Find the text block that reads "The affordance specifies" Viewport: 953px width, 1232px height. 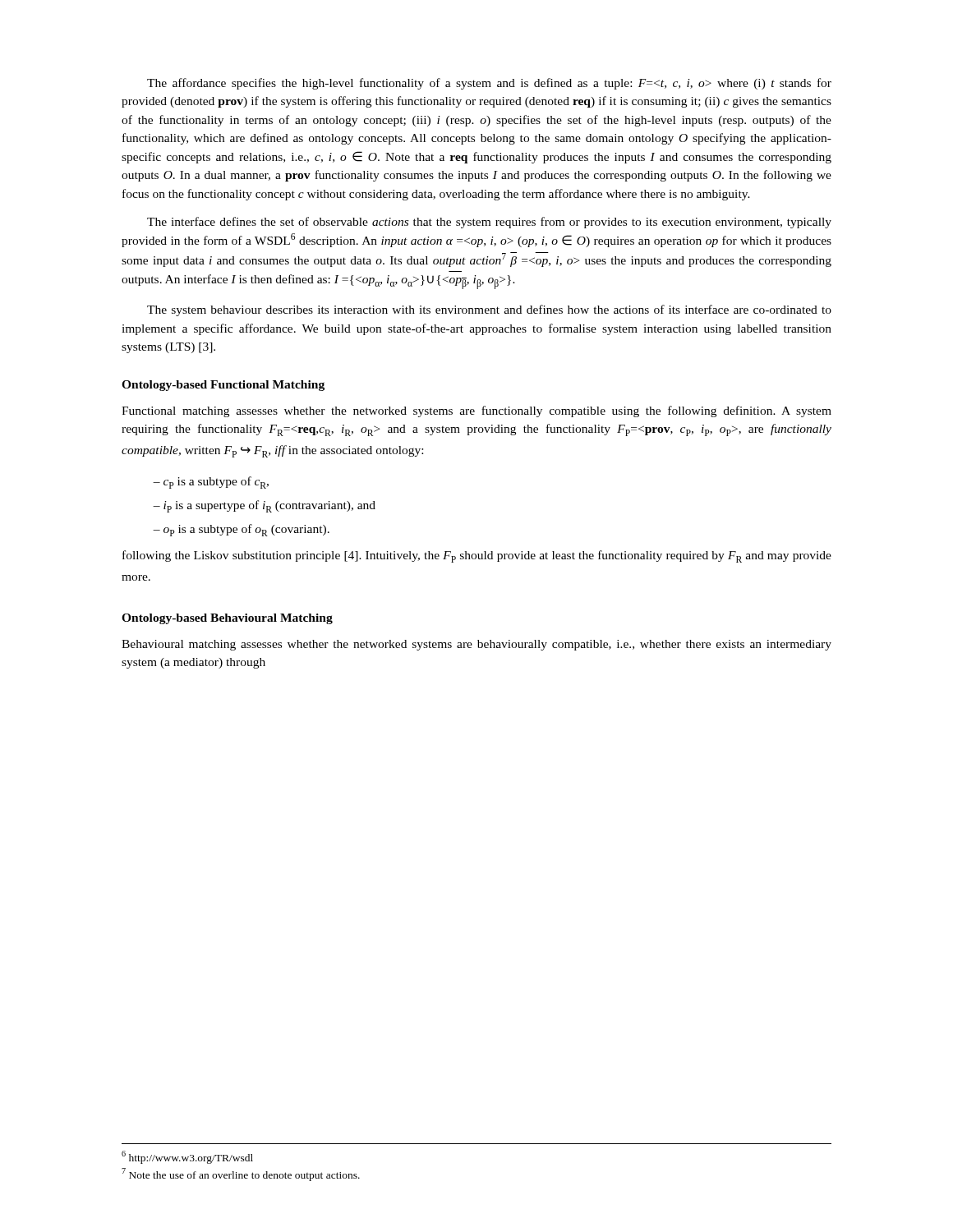coord(476,139)
